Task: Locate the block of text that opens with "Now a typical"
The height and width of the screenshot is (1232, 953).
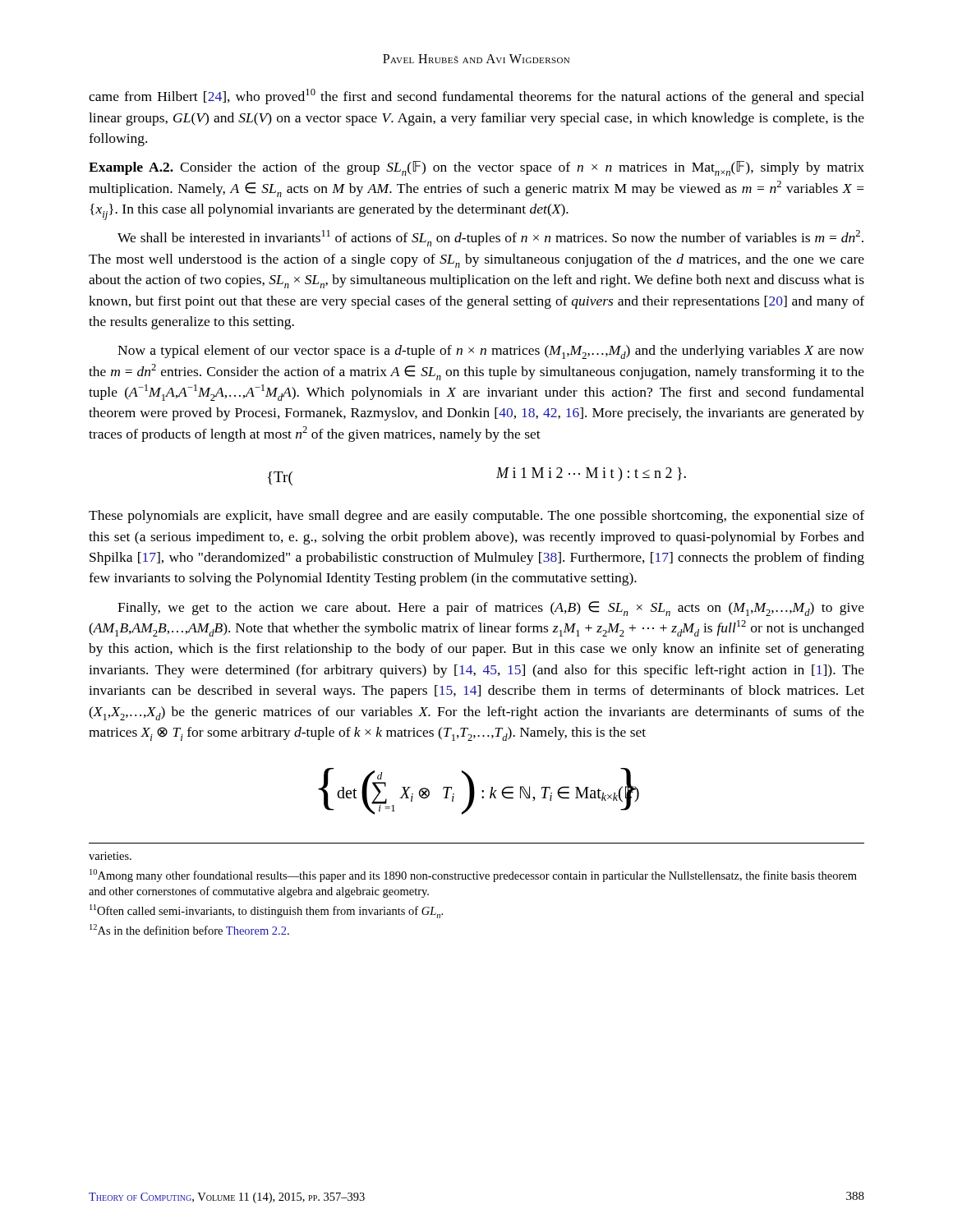Action: (x=476, y=392)
